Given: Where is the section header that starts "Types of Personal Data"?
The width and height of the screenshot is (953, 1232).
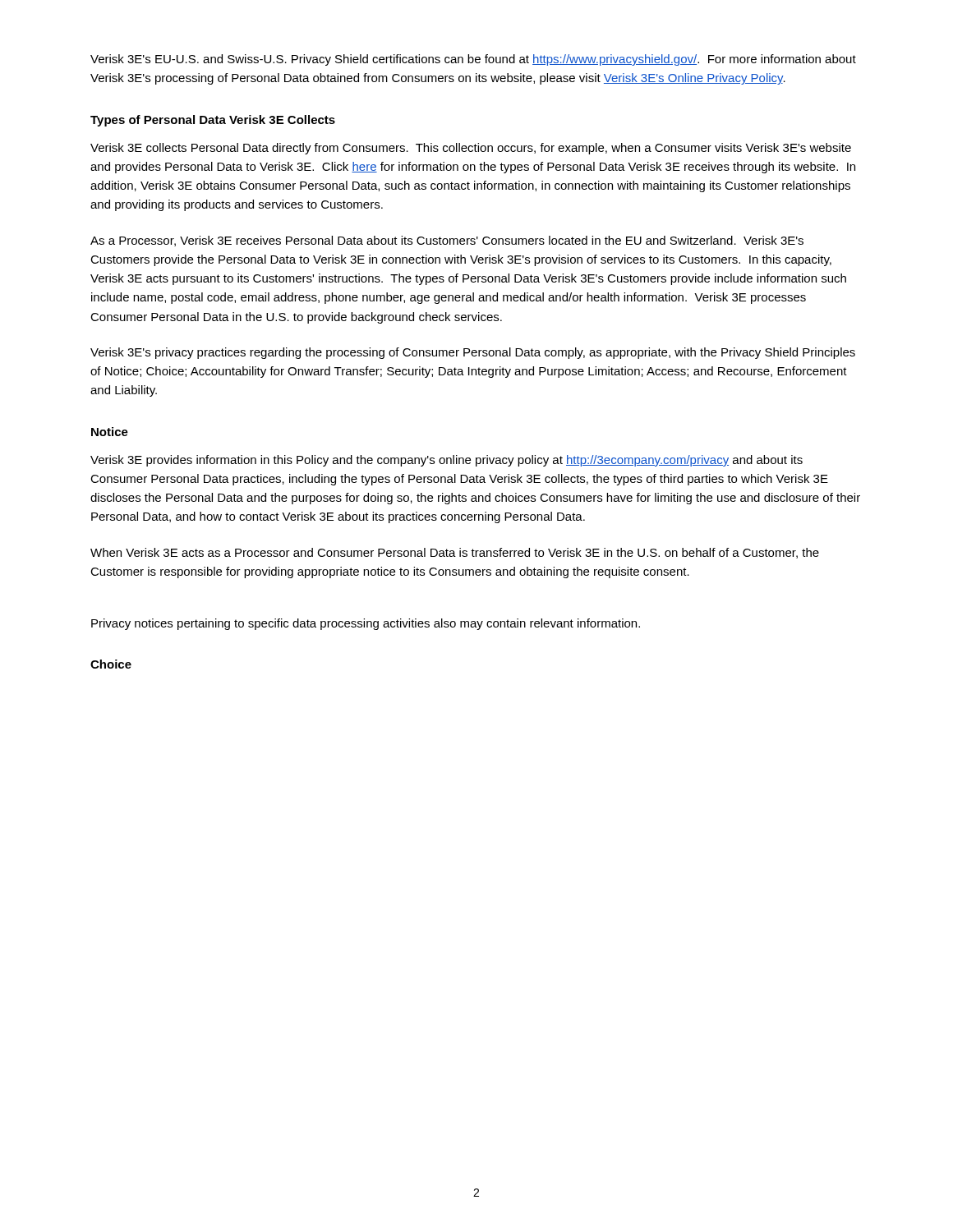Looking at the screenshot, I should (213, 119).
